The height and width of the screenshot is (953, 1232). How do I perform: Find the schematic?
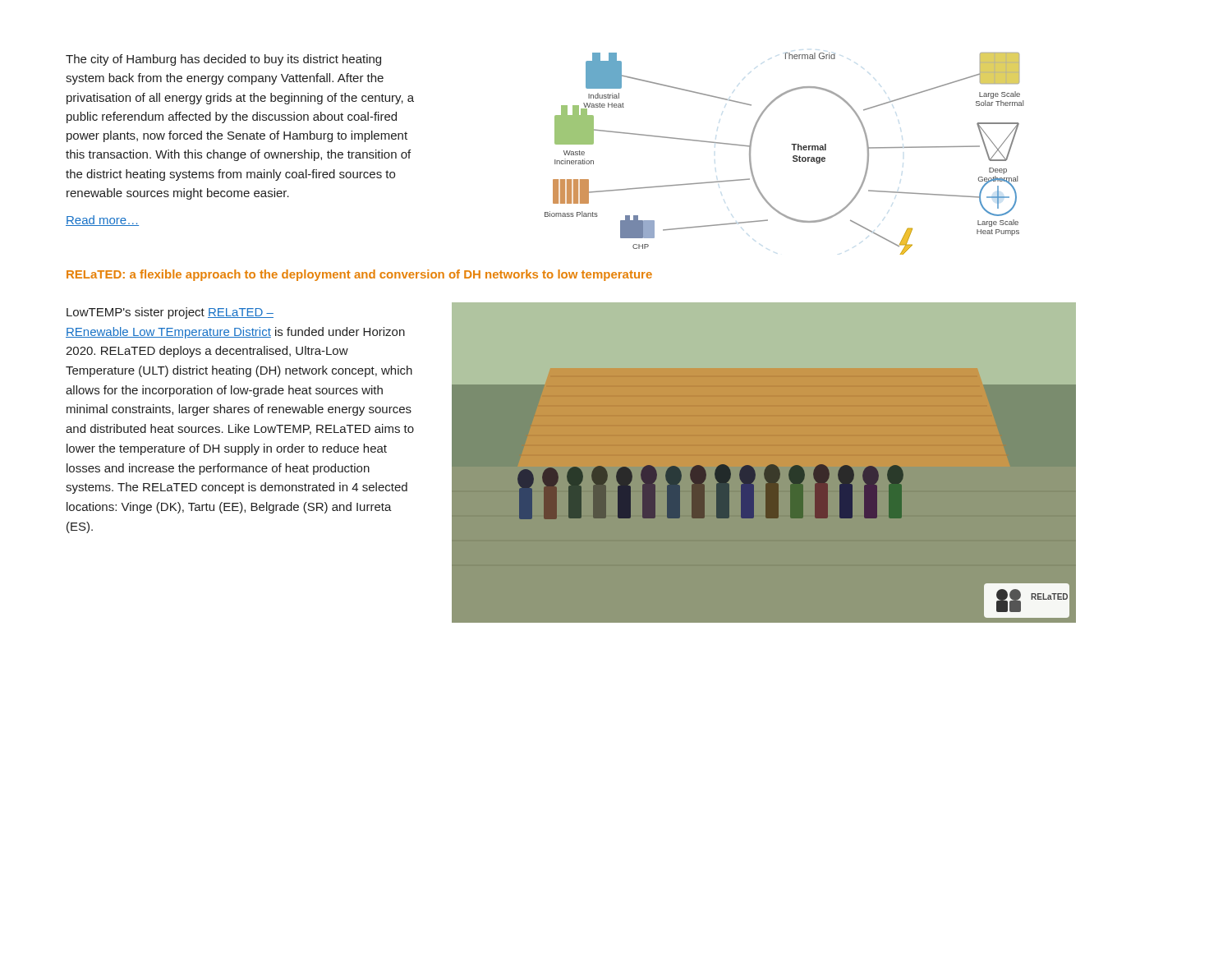click(x=809, y=144)
